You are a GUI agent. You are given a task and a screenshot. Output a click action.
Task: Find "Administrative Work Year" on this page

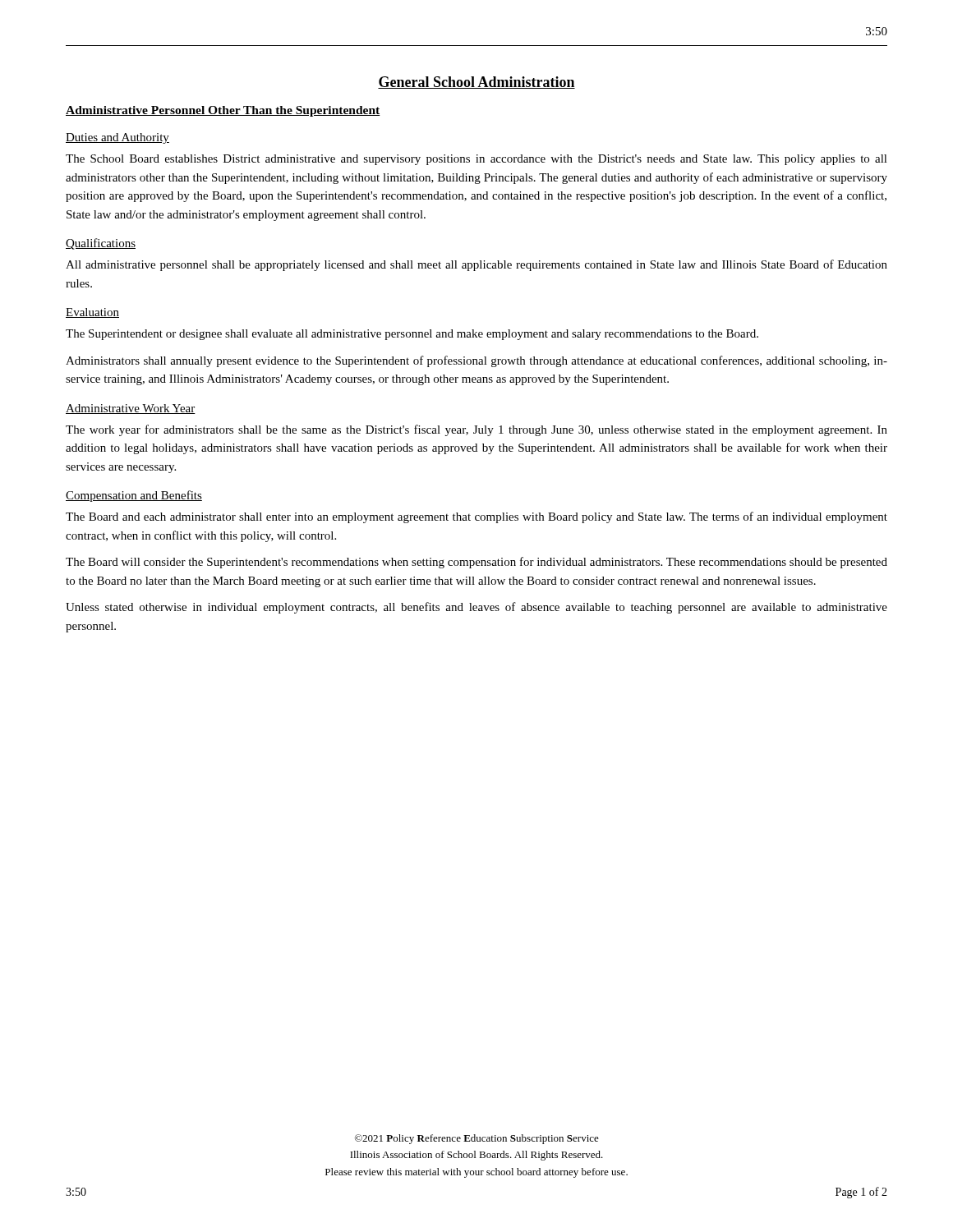coord(130,408)
